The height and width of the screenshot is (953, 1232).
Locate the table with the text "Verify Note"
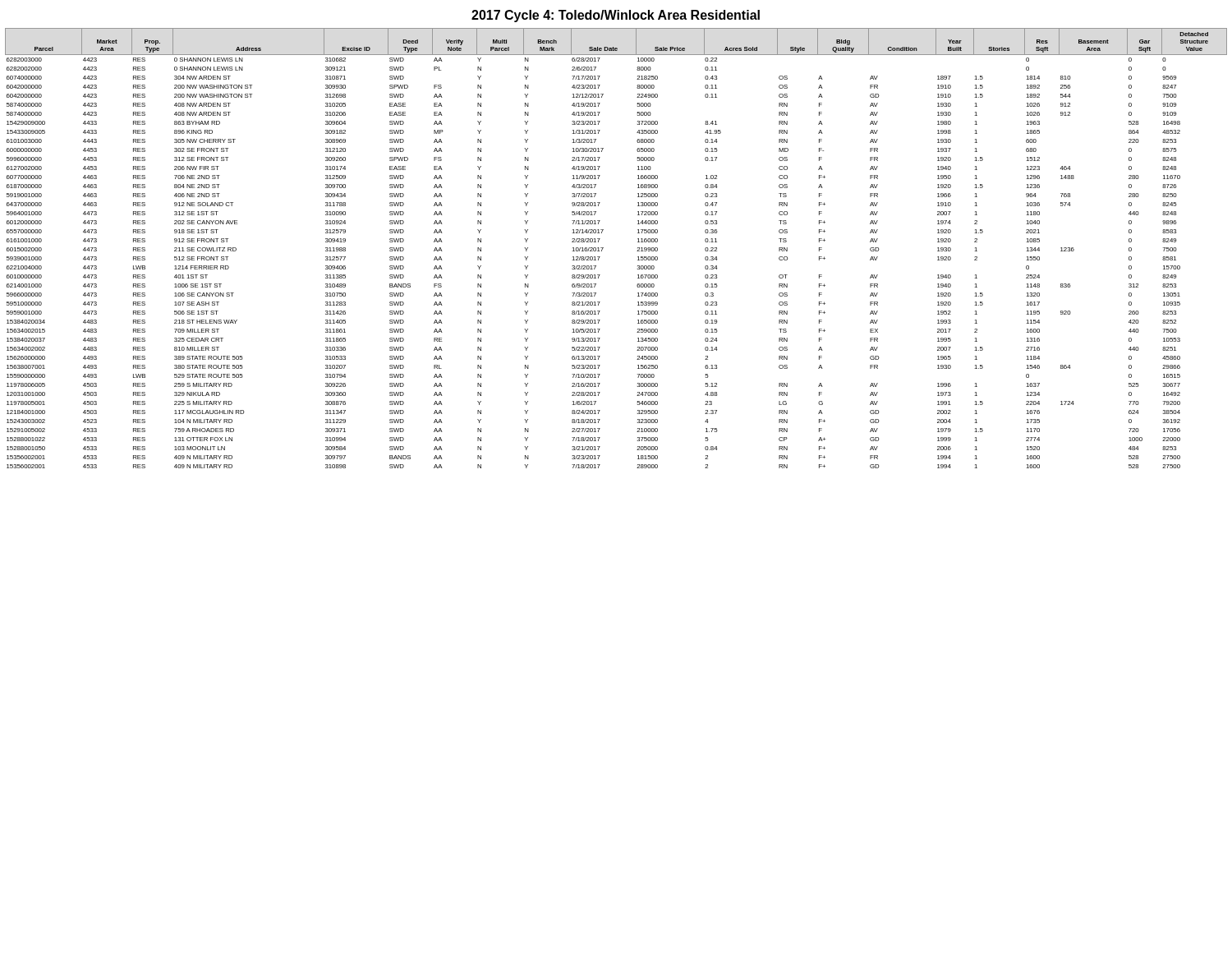coord(616,249)
